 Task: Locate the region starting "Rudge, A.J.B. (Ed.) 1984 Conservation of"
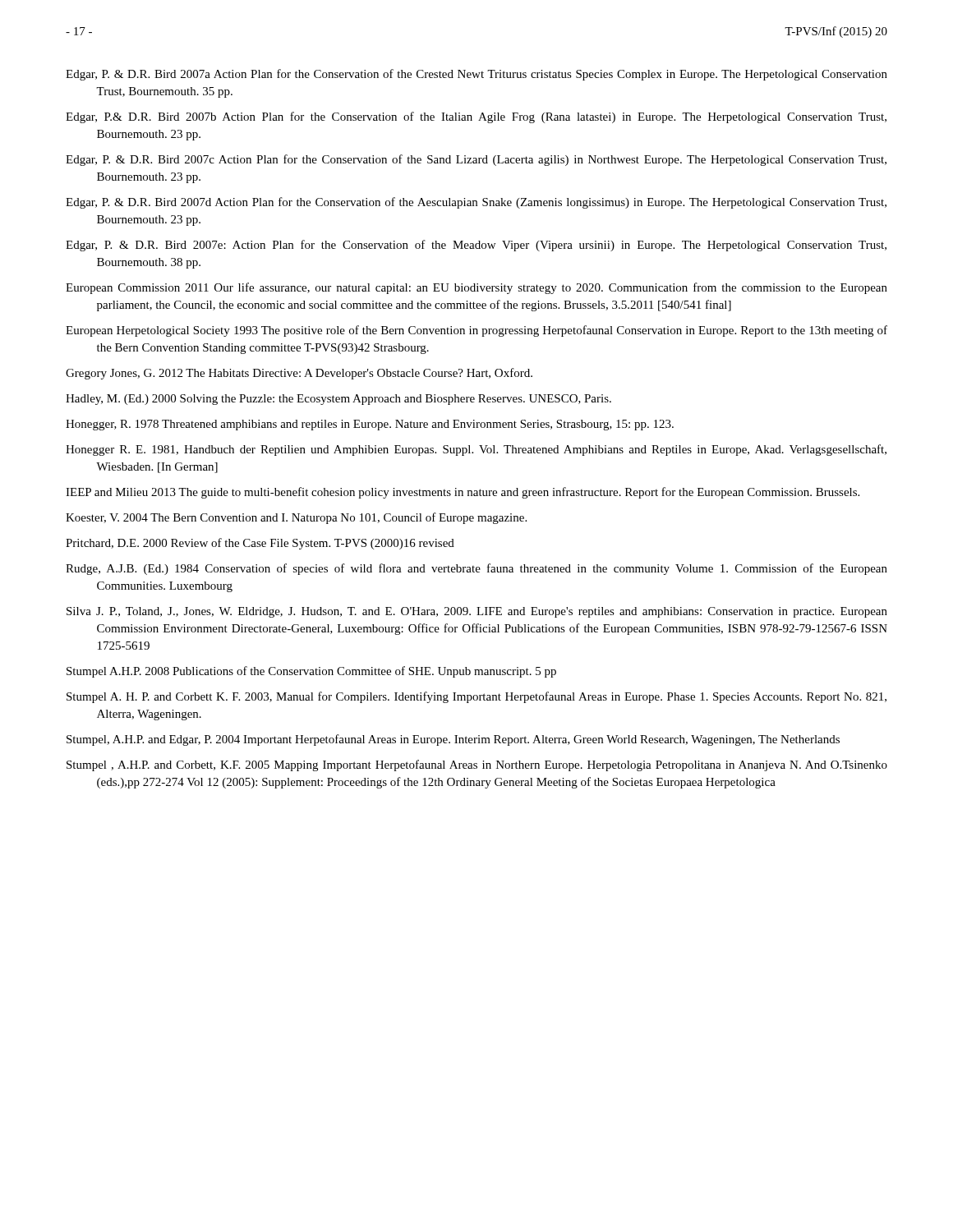(476, 577)
